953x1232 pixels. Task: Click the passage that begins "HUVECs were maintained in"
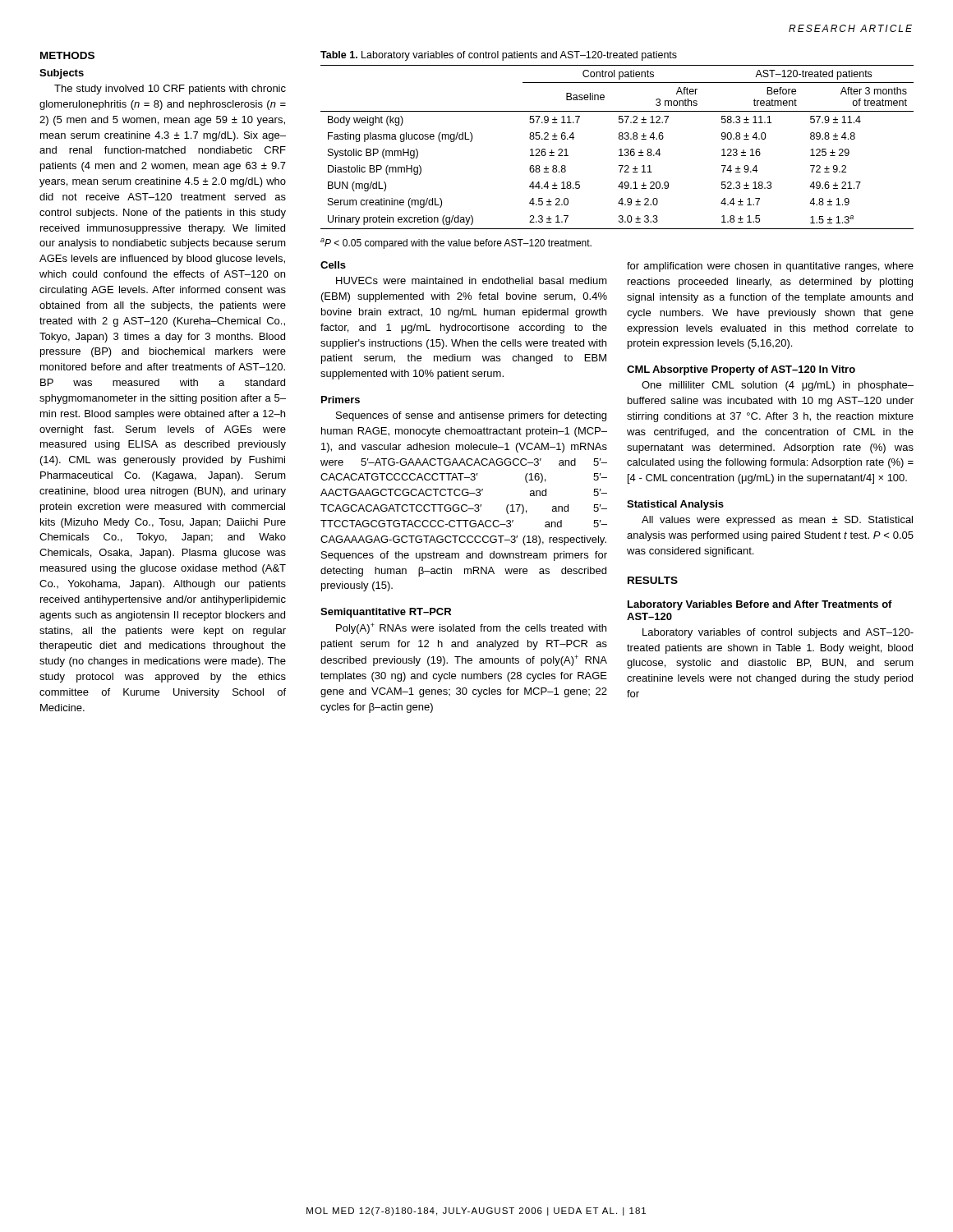pyautogui.click(x=464, y=328)
